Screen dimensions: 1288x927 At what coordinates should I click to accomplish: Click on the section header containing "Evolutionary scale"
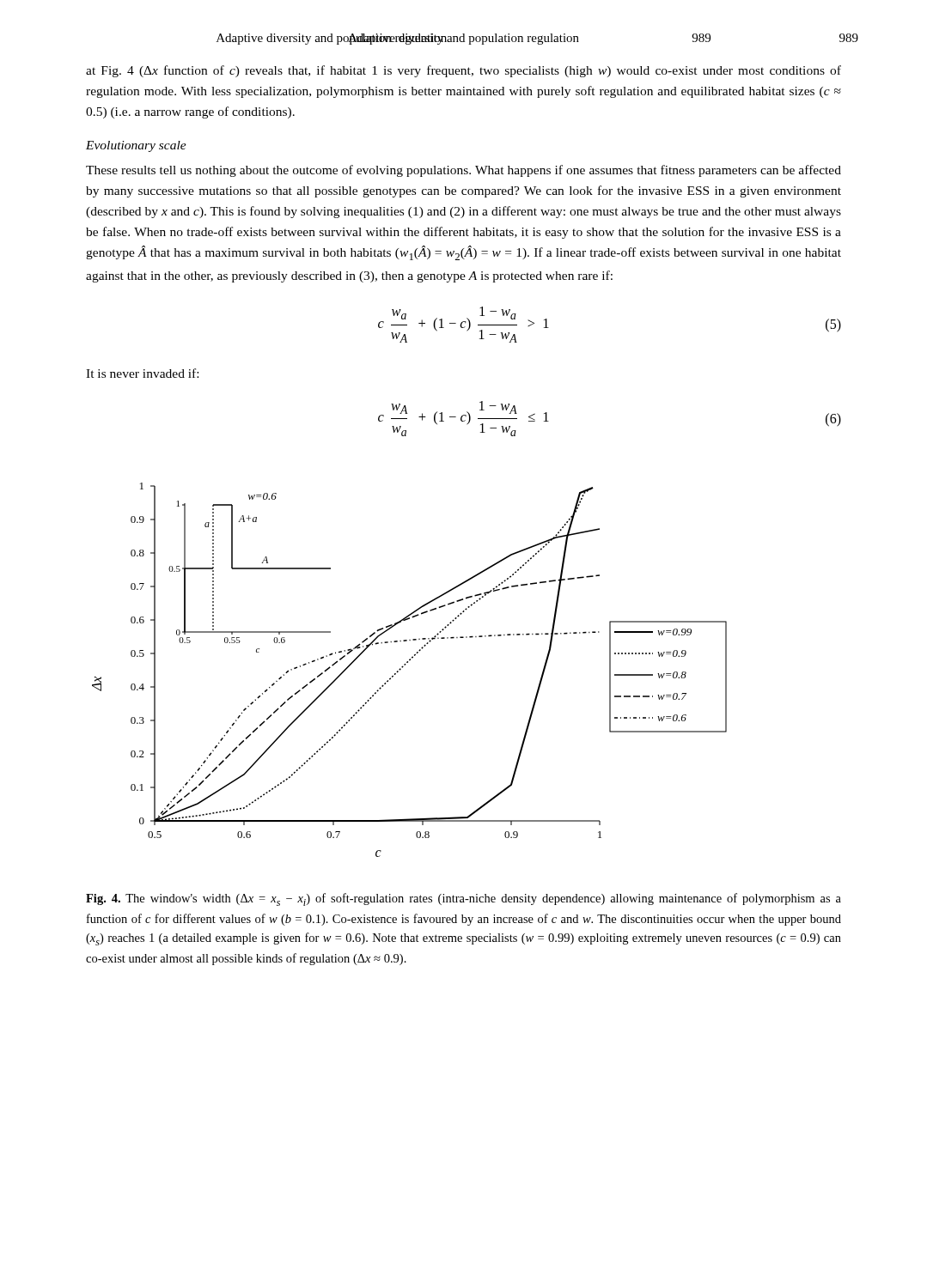[136, 145]
